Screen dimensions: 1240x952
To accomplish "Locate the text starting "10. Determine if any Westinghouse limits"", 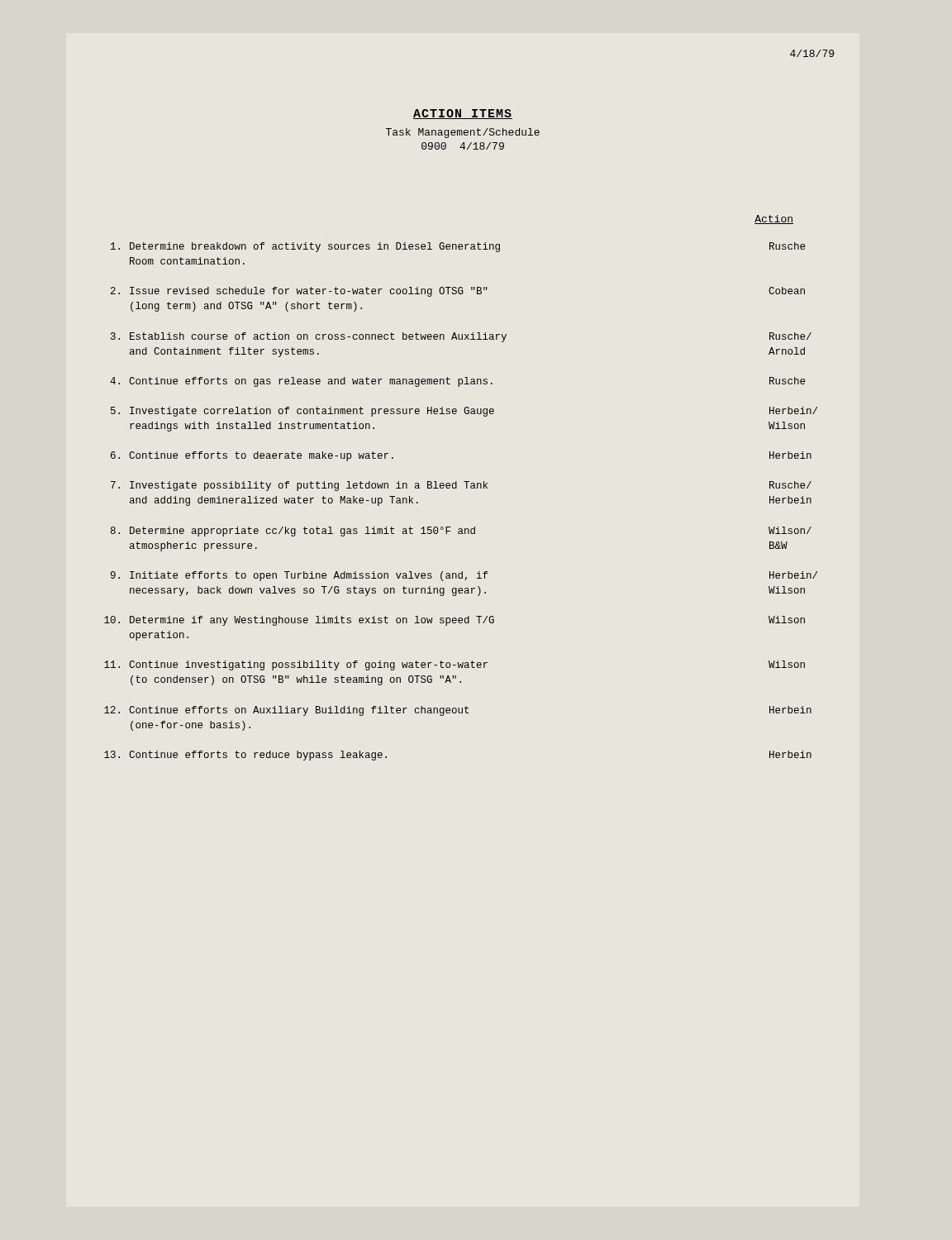I will [467, 628].
